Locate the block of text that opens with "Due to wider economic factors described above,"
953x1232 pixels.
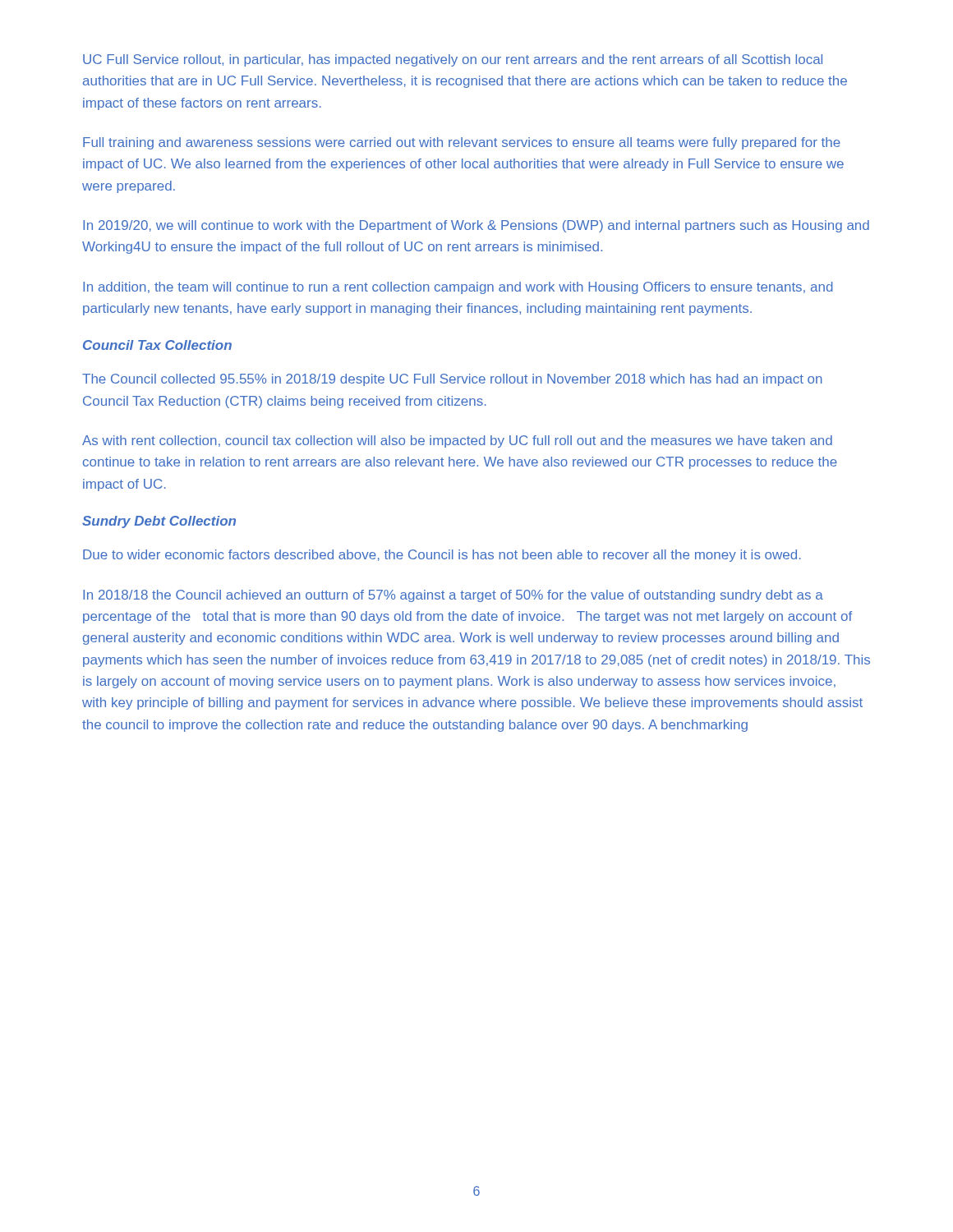coord(442,555)
